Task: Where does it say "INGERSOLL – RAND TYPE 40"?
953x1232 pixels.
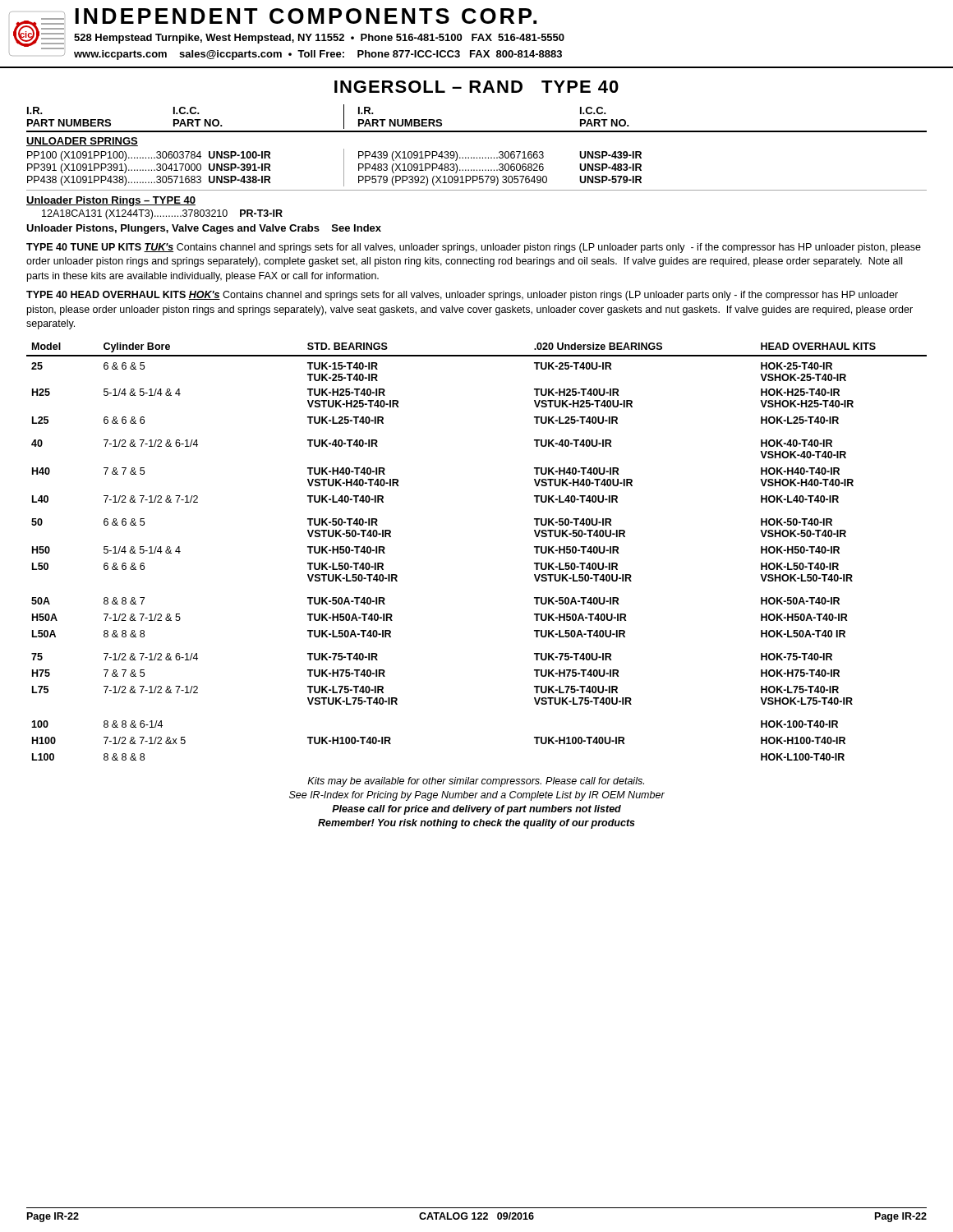Action: (x=476, y=87)
